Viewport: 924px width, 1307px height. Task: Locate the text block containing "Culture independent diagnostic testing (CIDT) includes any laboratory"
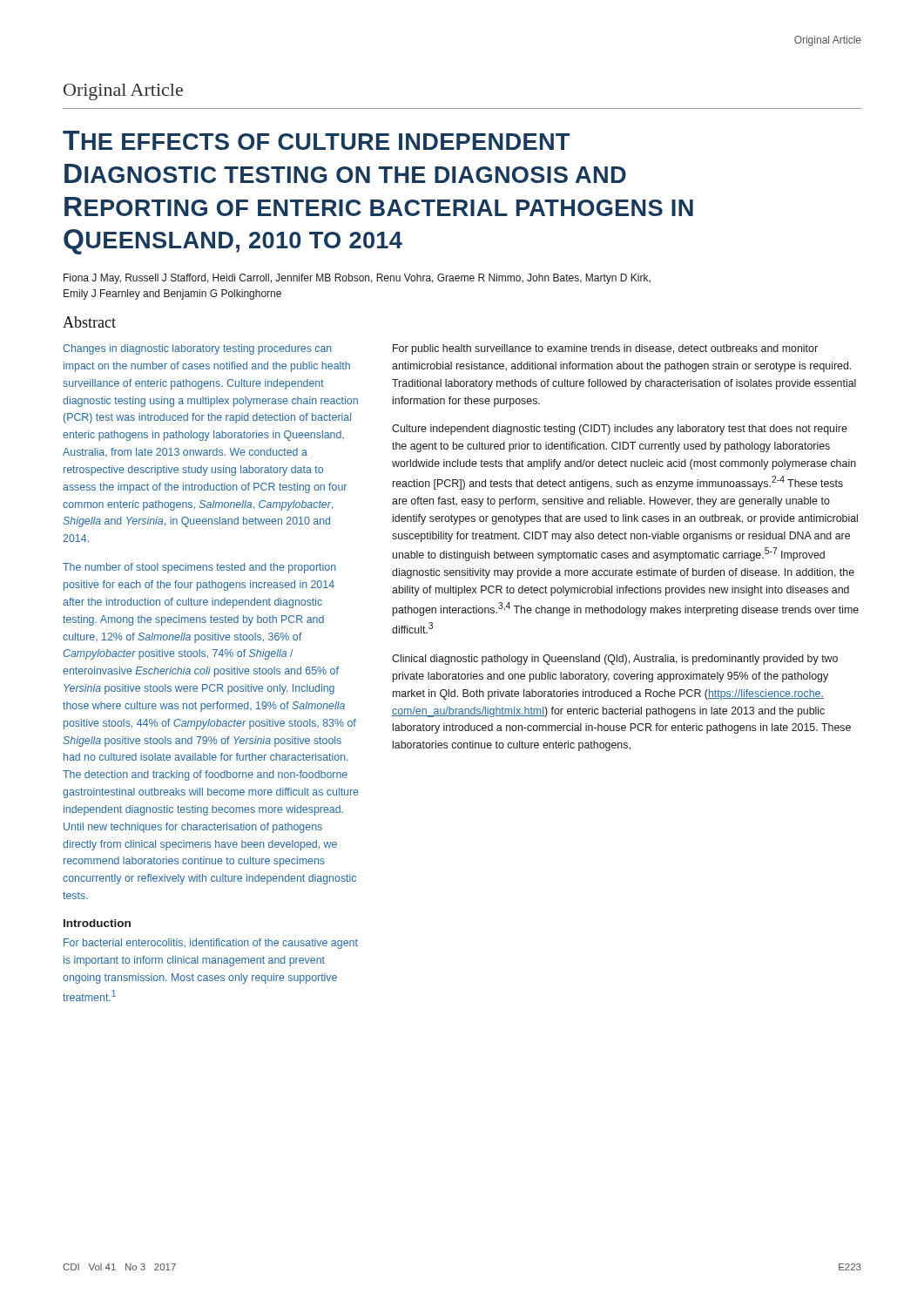click(x=627, y=530)
